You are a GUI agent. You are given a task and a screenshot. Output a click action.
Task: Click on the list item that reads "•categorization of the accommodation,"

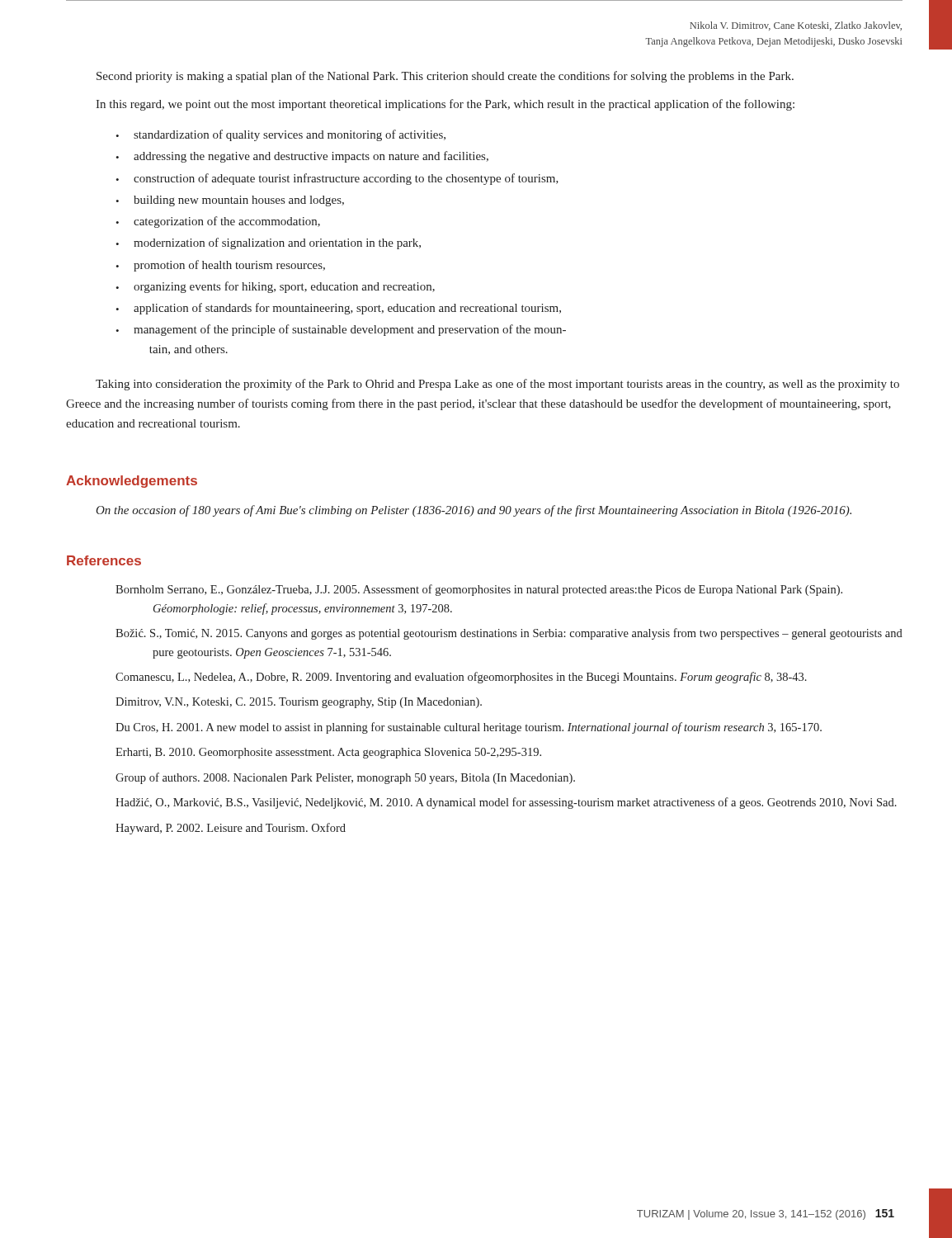point(218,222)
